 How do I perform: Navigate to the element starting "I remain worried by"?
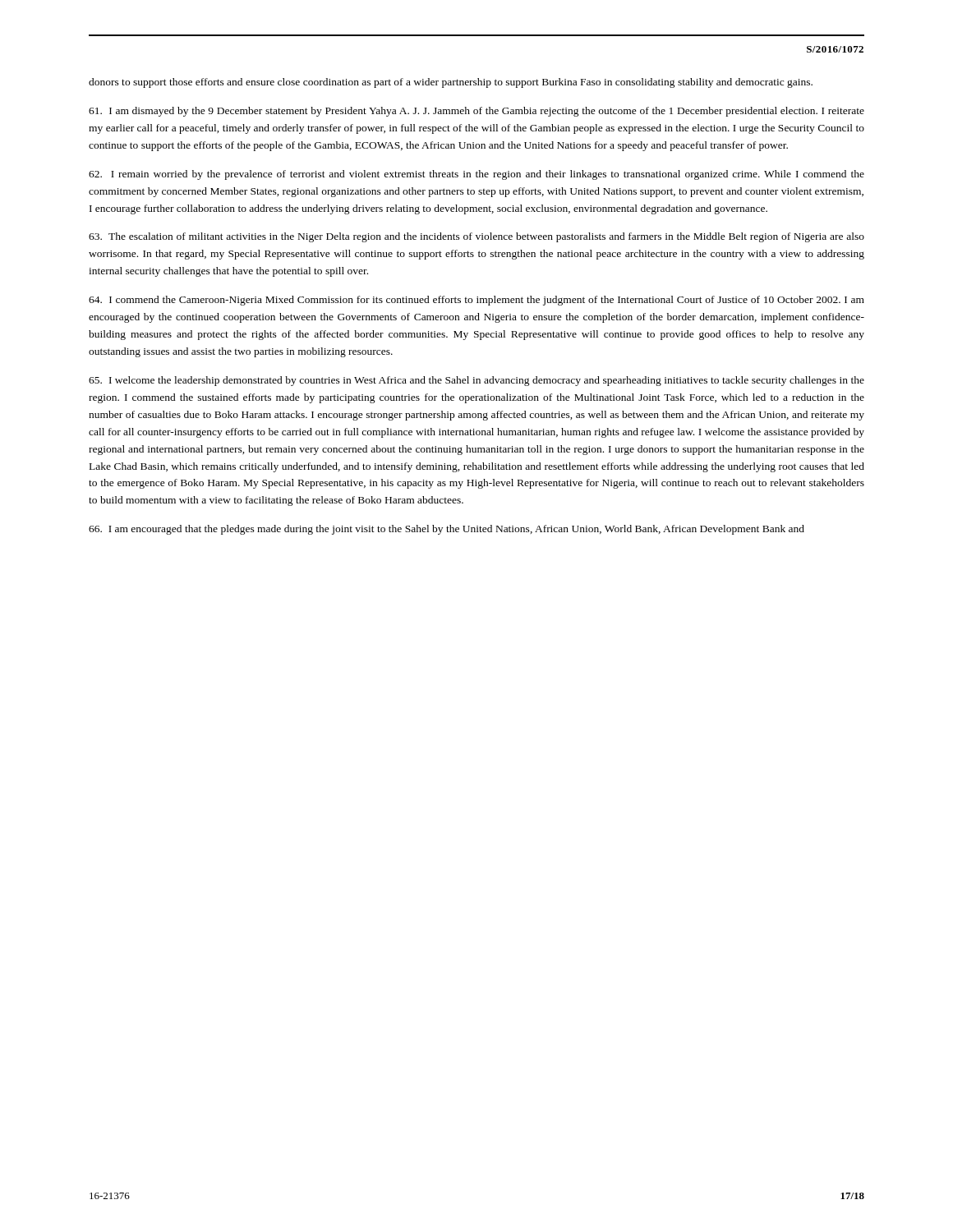coord(476,191)
